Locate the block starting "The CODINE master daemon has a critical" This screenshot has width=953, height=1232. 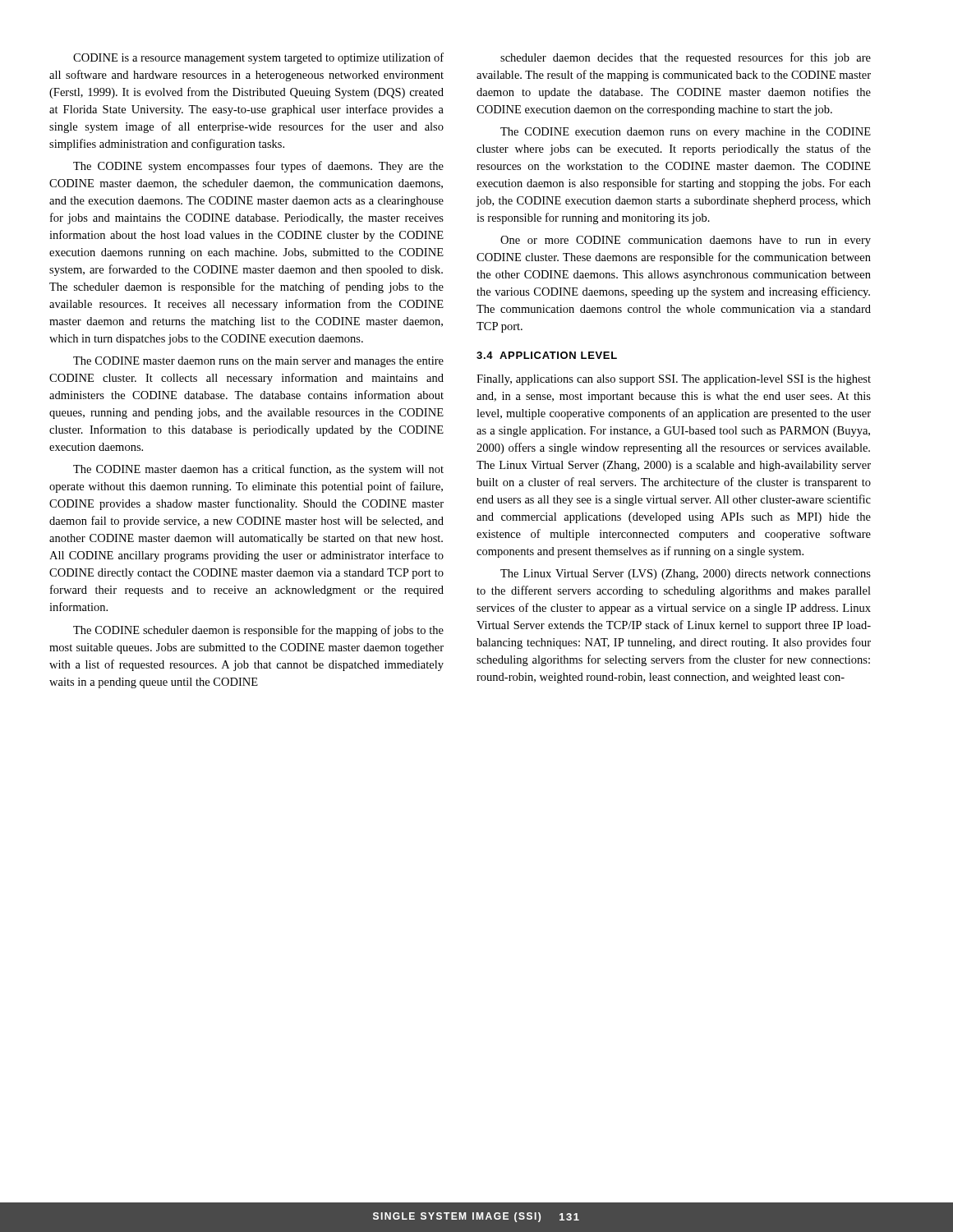tap(246, 539)
